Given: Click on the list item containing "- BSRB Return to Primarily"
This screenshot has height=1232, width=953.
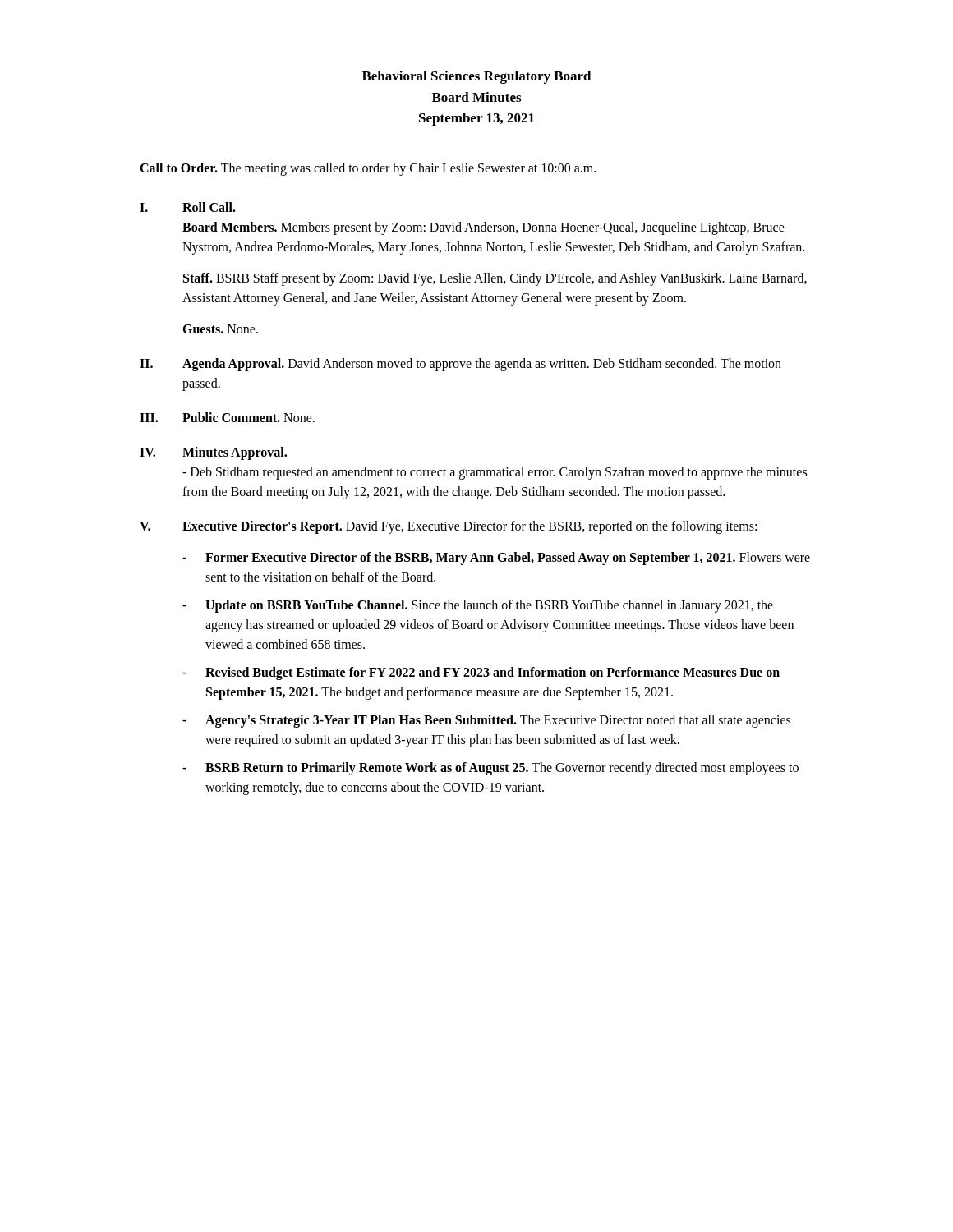Looking at the screenshot, I should [x=498, y=777].
